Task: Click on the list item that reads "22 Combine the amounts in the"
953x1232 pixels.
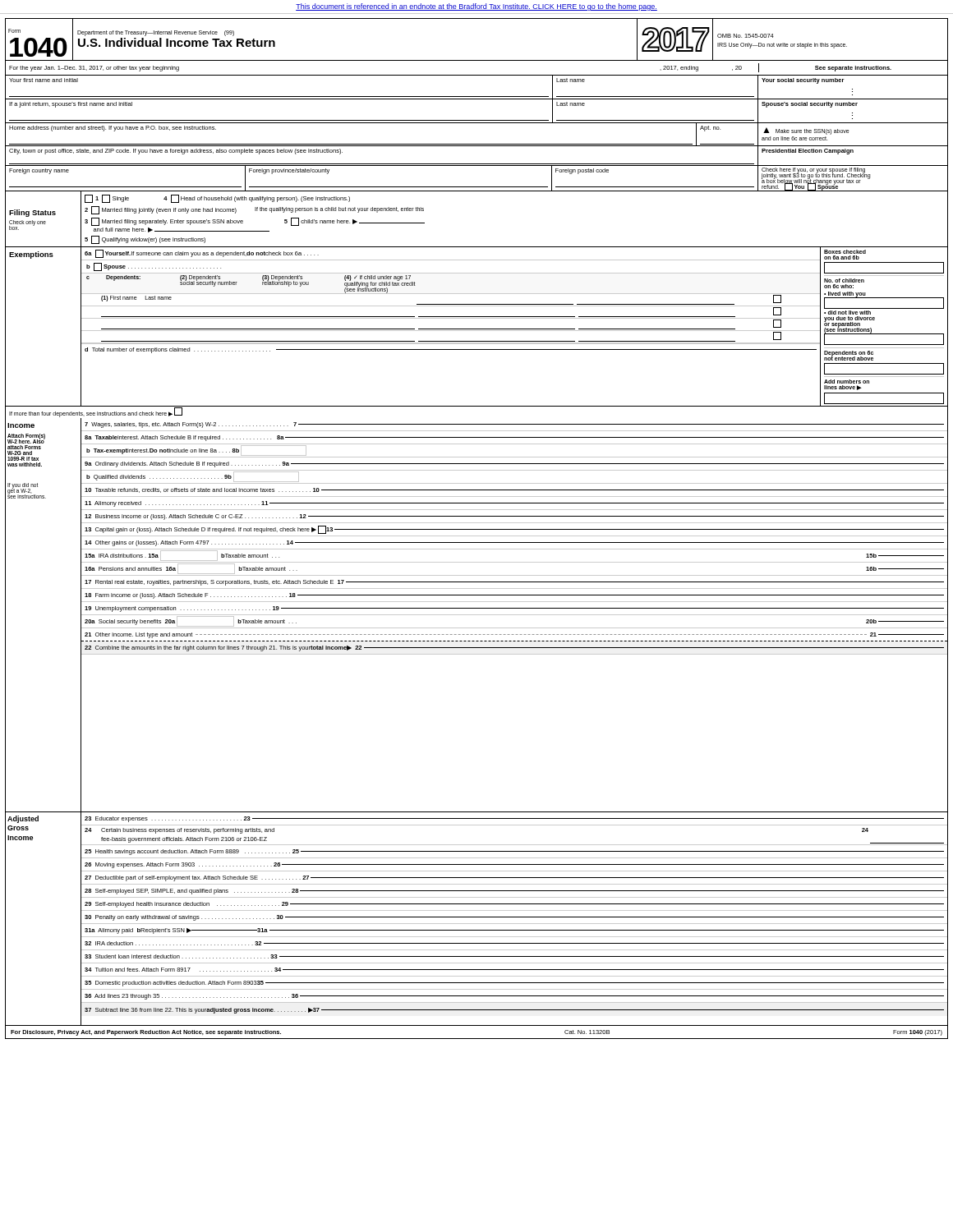Action: coord(514,648)
